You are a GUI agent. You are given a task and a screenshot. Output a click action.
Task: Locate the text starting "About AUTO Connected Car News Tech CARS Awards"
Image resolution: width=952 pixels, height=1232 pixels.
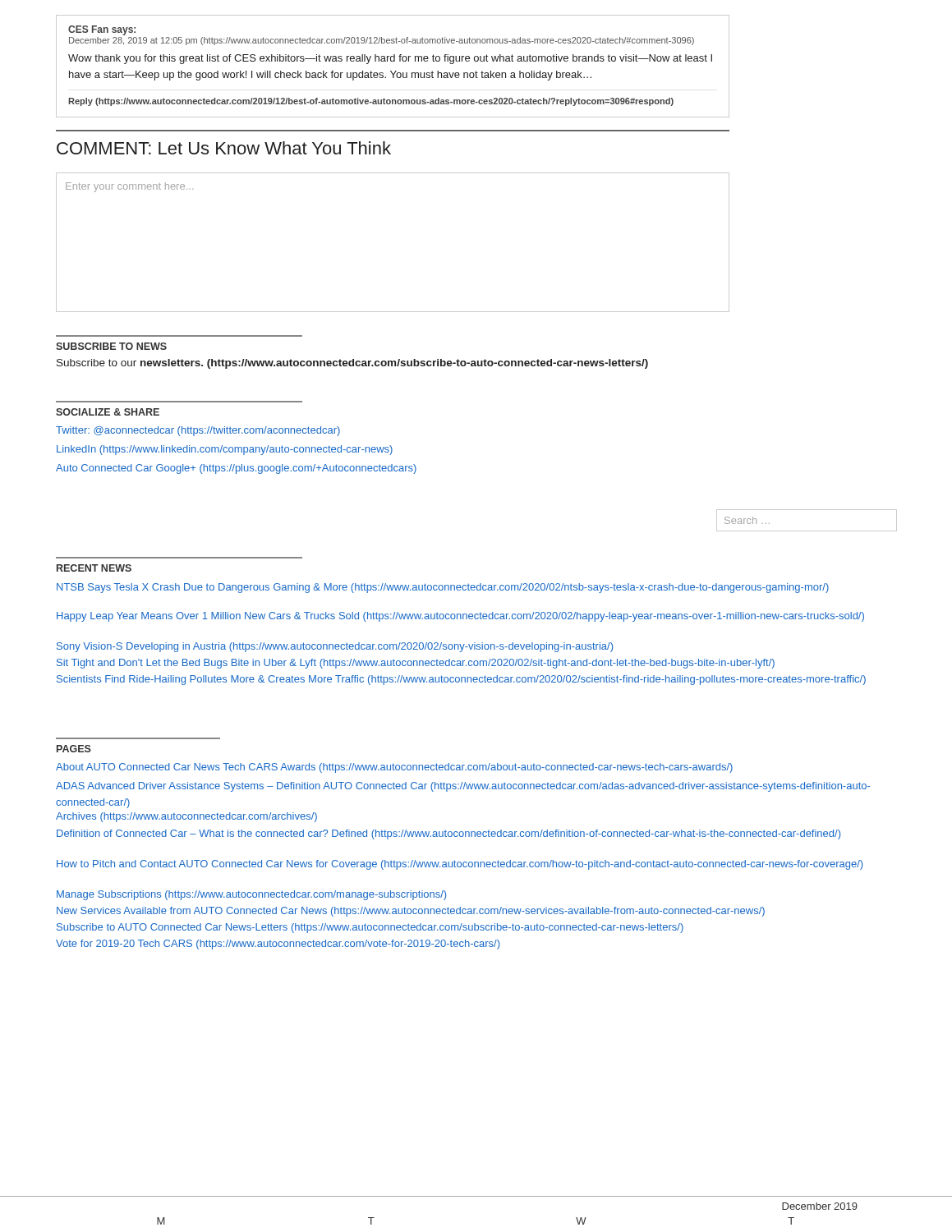coord(394,767)
